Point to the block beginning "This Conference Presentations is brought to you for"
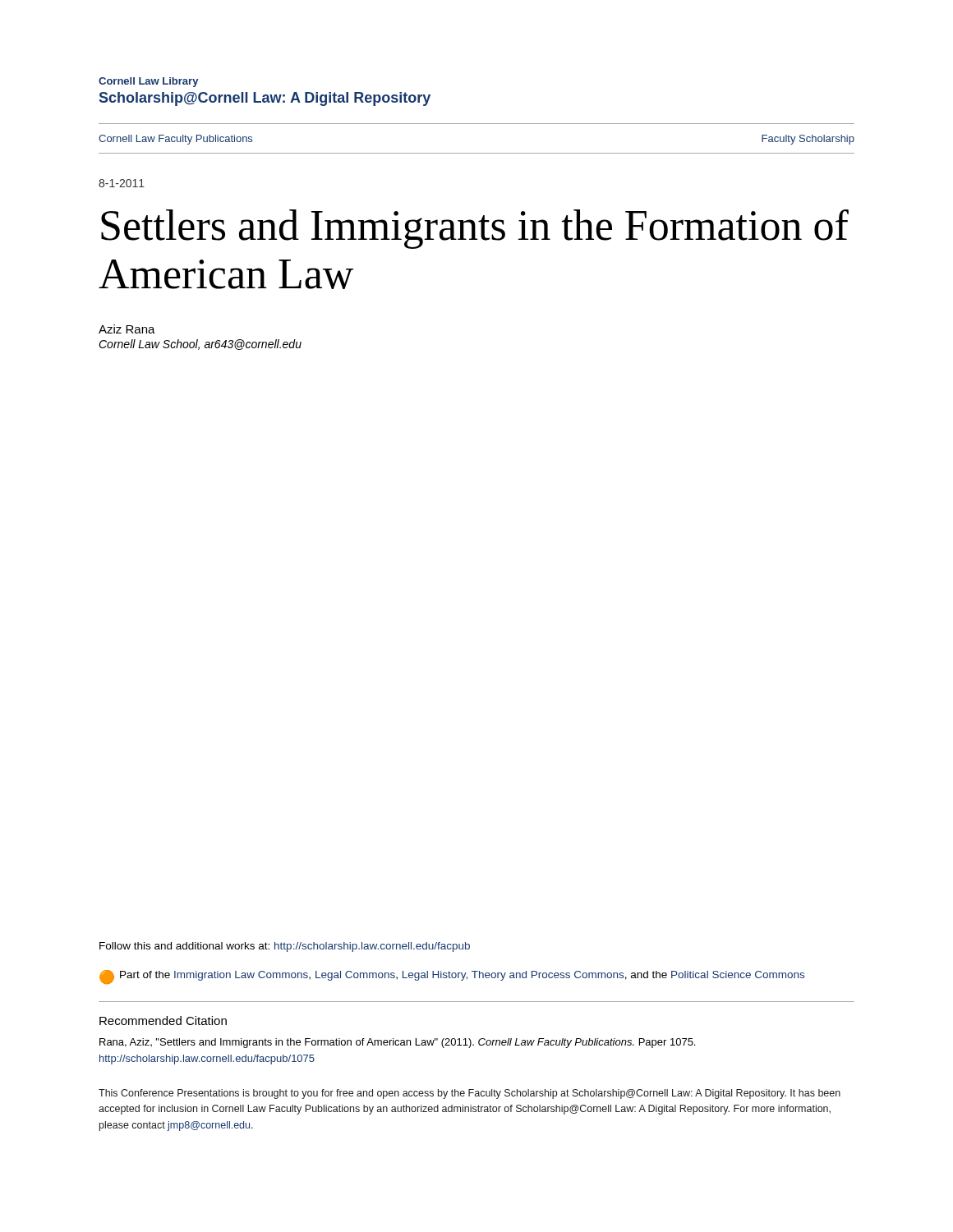This screenshot has height=1232, width=953. tap(470, 1109)
